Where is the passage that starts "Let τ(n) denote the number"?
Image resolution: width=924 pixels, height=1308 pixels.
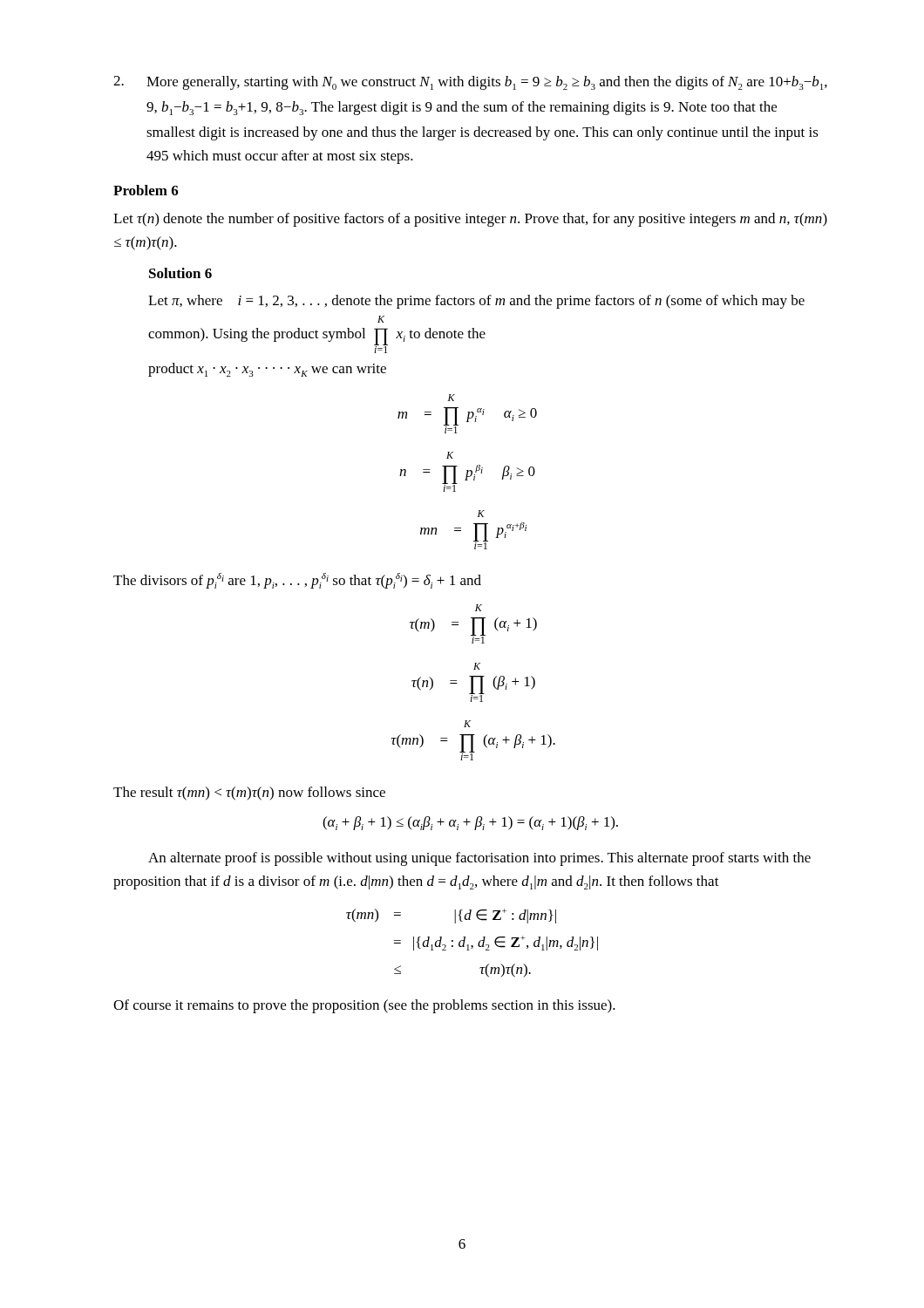[x=470, y=230]
